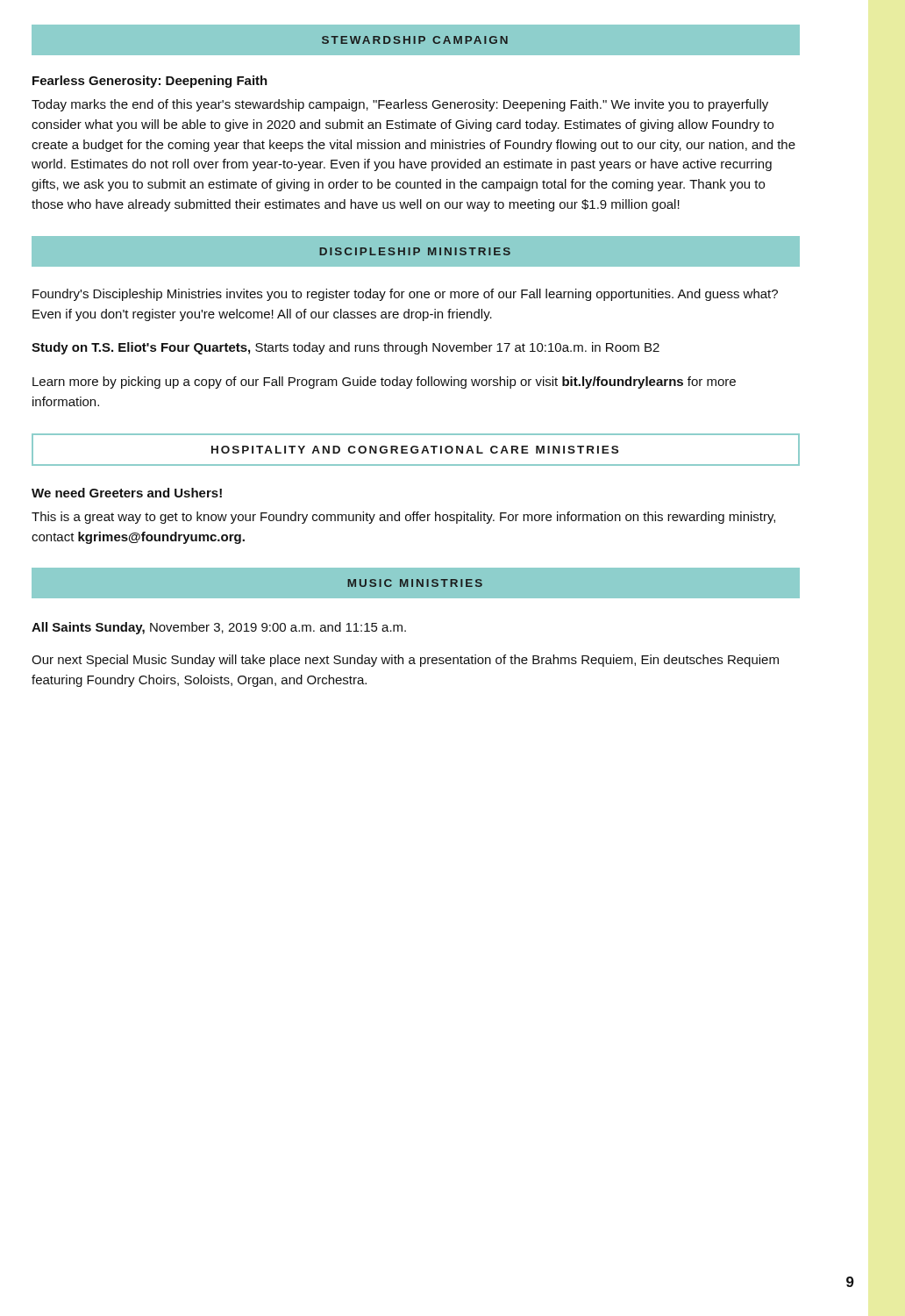Viewport: 905px width, 1316px height.
Task: Find the element starting "STEWARDSHIP CAMPAIGN"
Action: 416,40
